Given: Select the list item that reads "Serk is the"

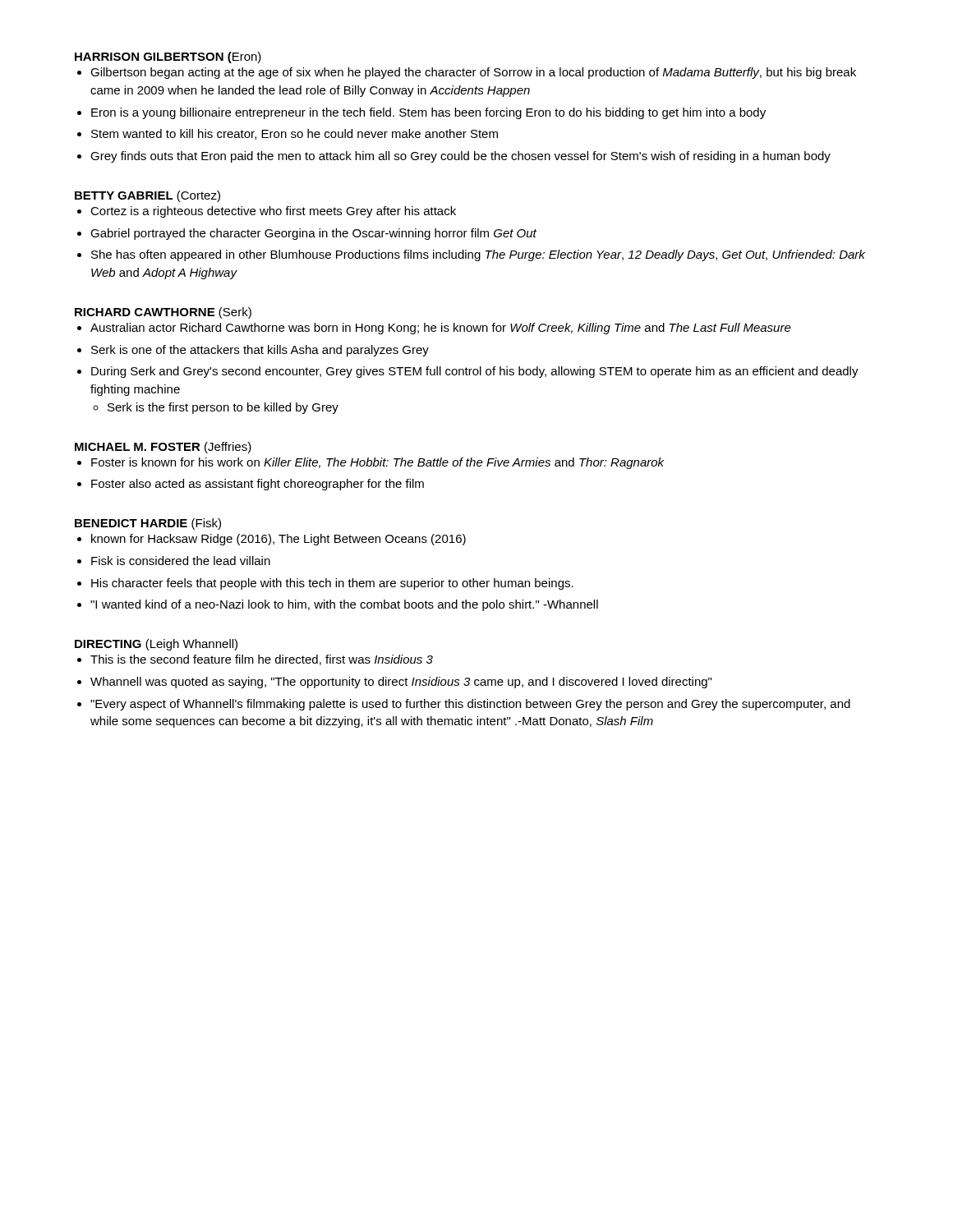Looking at the screenshot, I should (223, 407).
